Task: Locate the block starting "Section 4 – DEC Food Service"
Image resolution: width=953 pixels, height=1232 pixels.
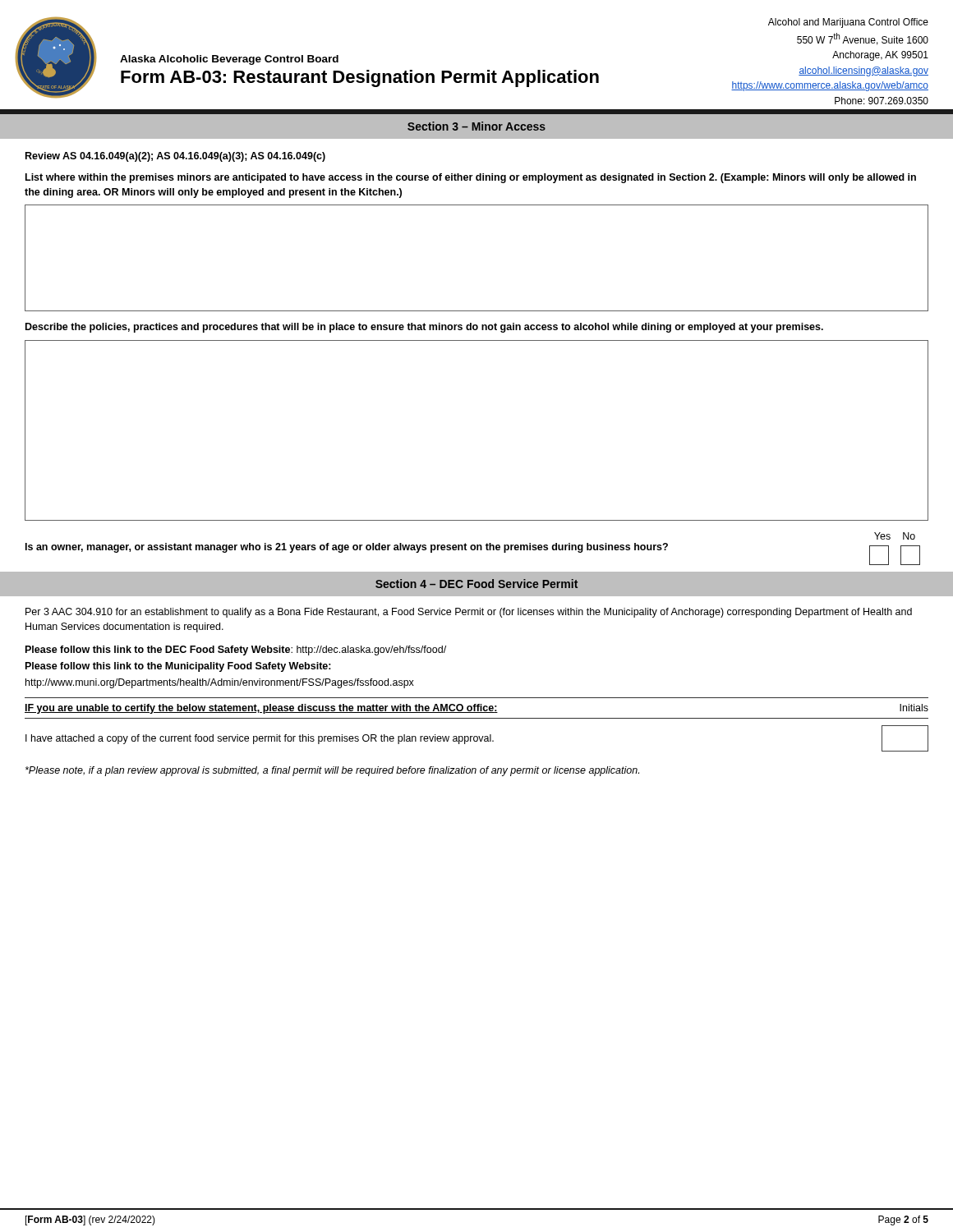Action: point(476,584)
